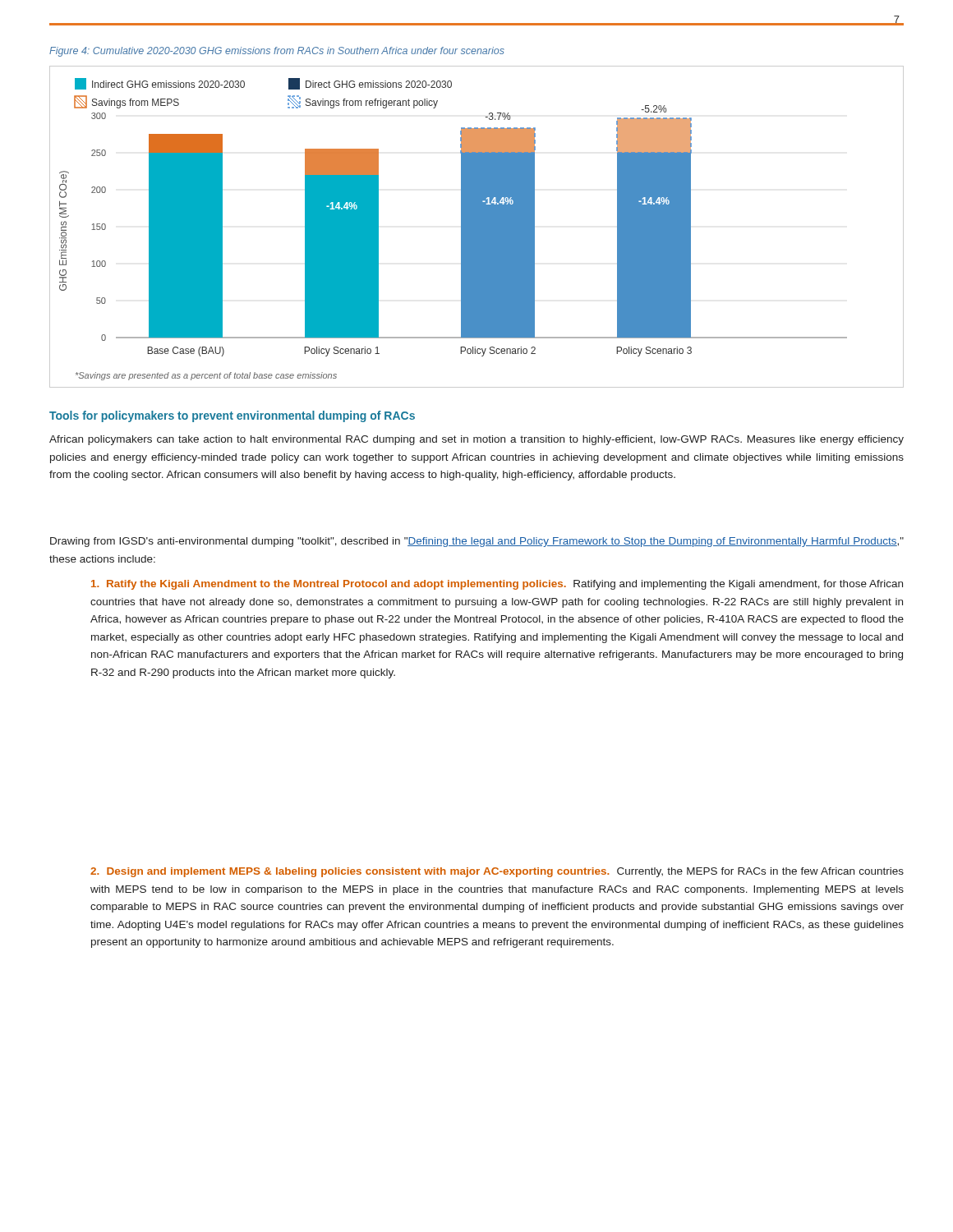Viewport: 953px width, 1232px height.
Task: Locate the region starting "Figure 4: Cumulative 2020-2030"
Action: coord(277,51)
